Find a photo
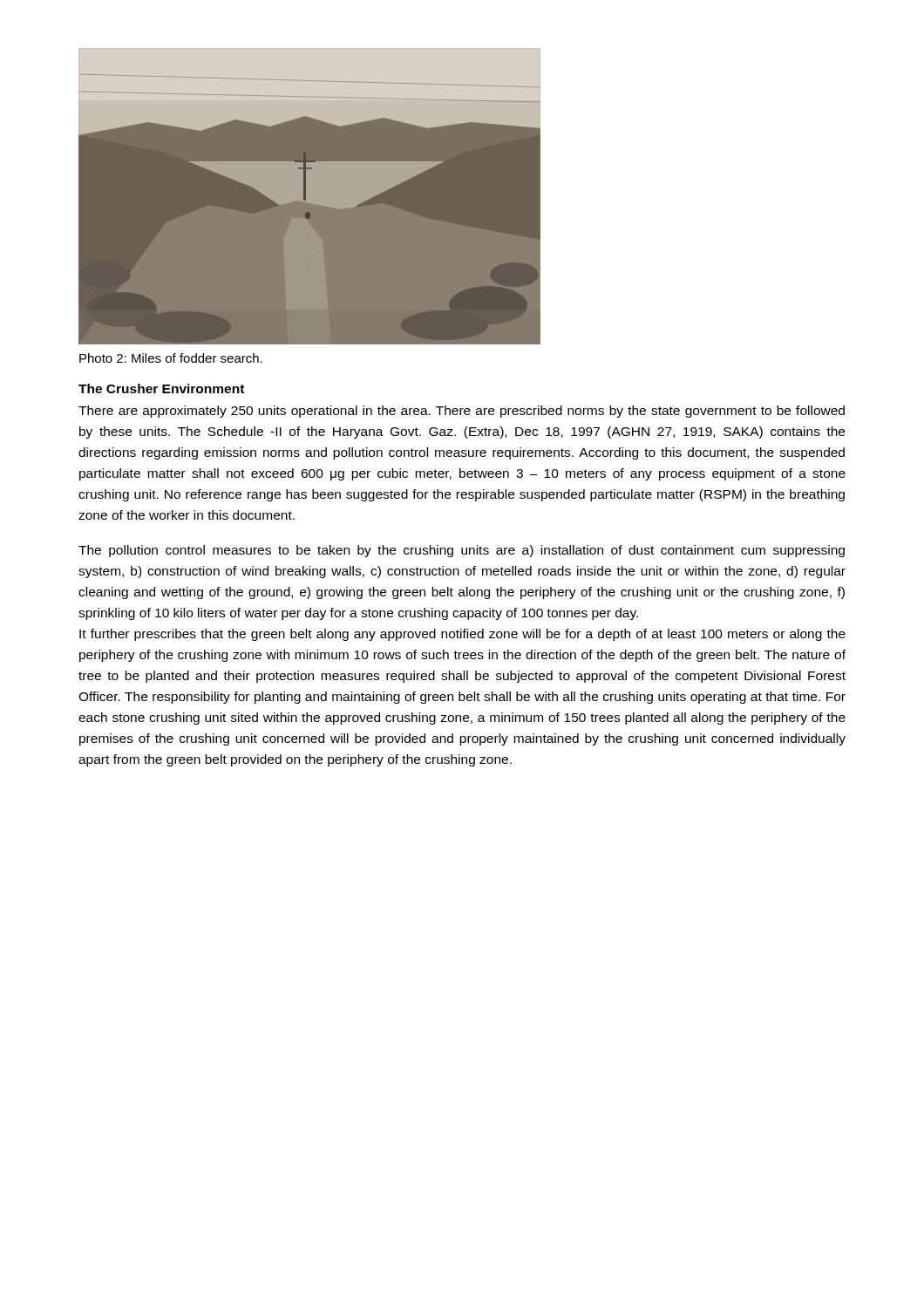924x1308 pixels. [x=462, y=196]
